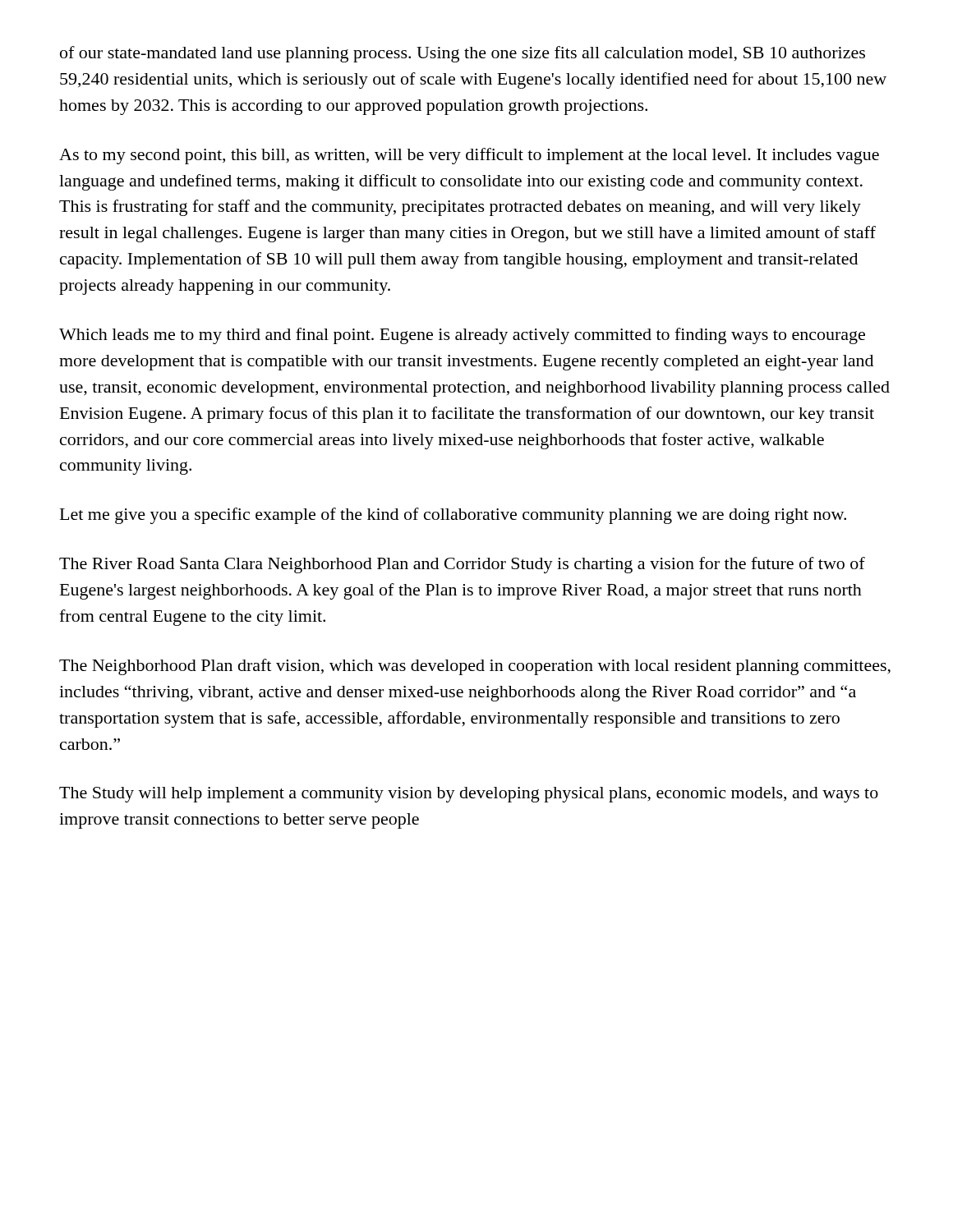
Task: Locate the text block with the text "Let me give you a specific example"
Action: pyautogui.click(x=453, y=514)
